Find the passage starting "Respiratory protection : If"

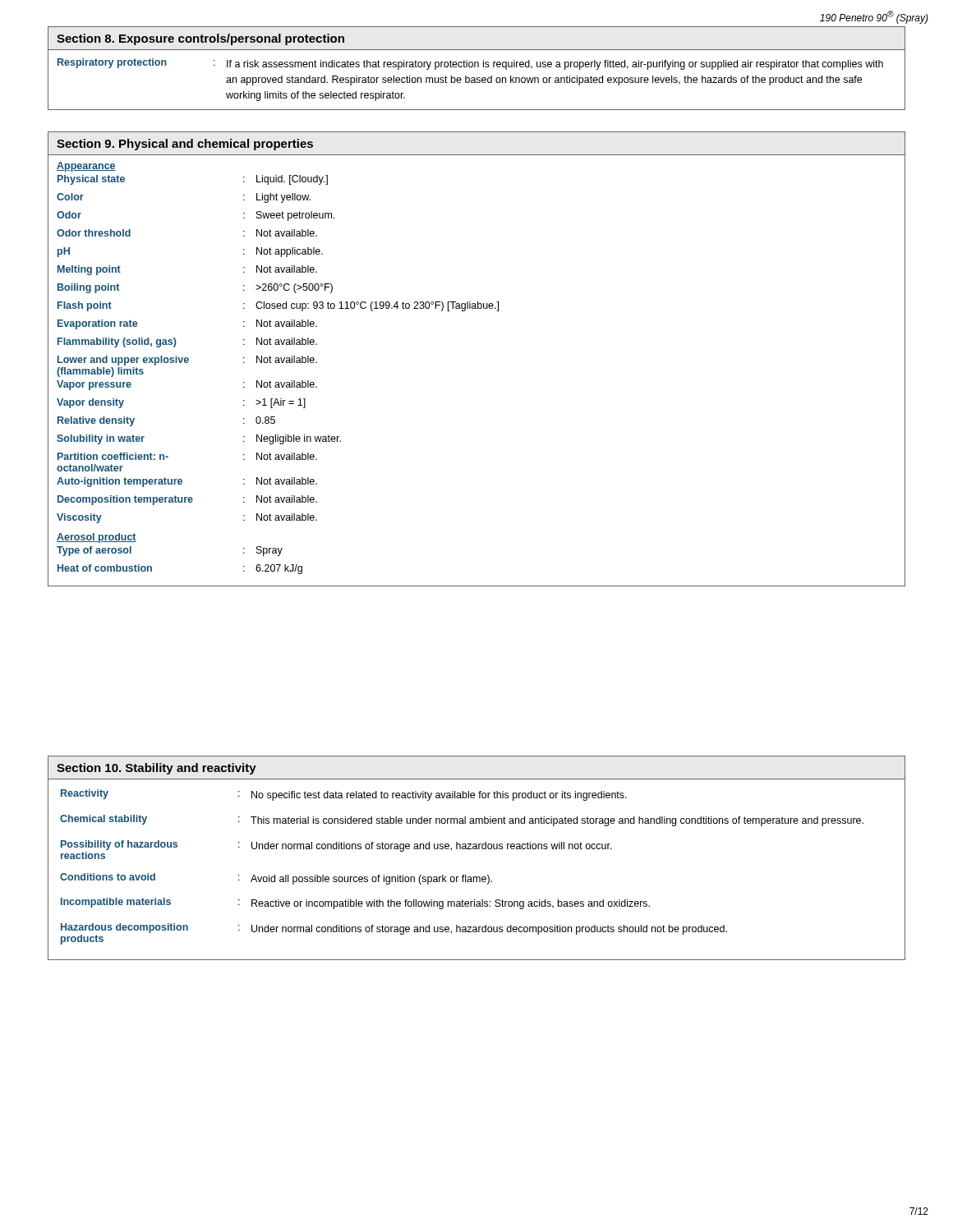click(476, 80)
